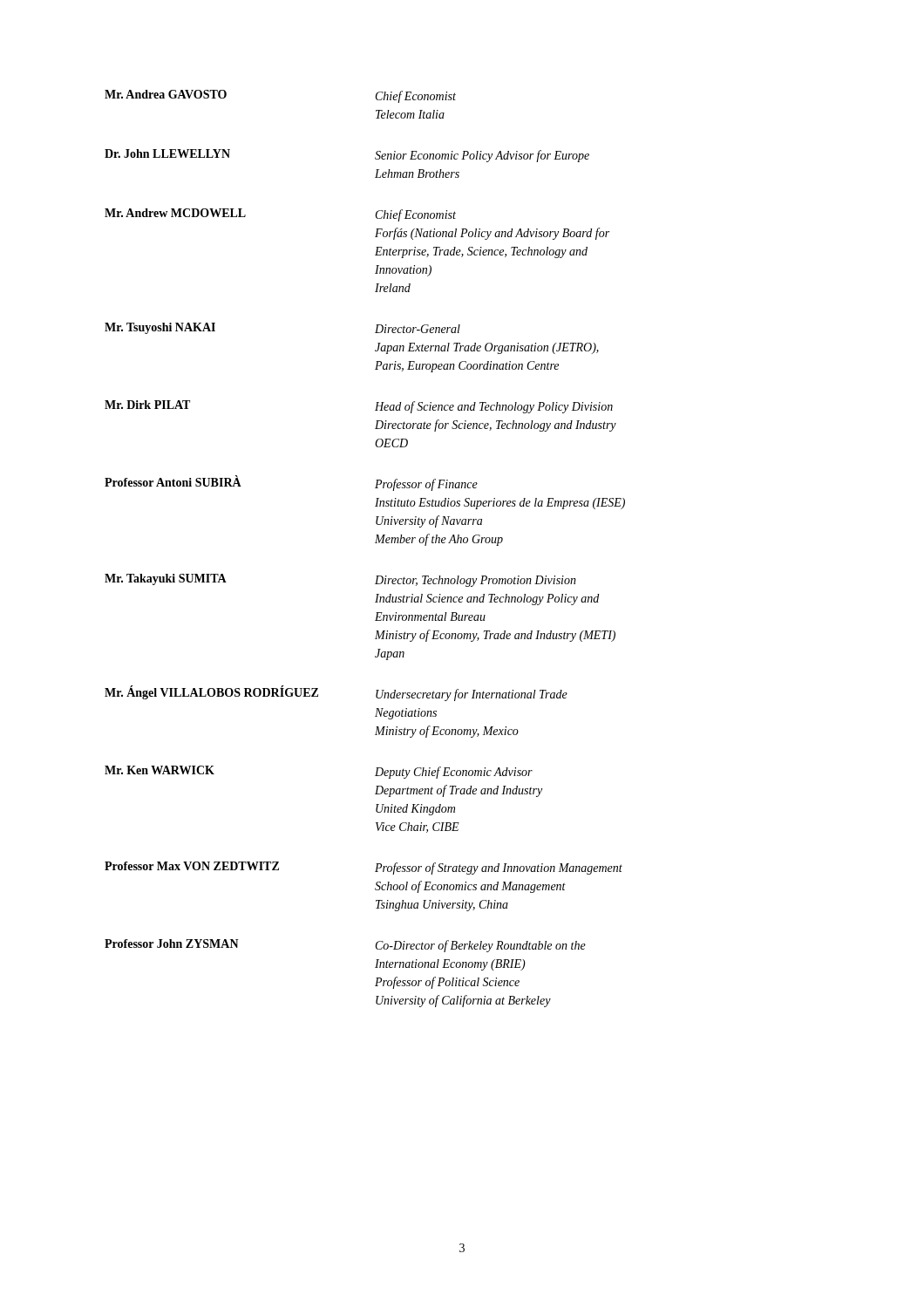Viewport: 924px width, 1308px height.
Task: Click the passage that begins "Mr. Andrea GAVOSTO Chief Economist Telecom"
Action: tap(462, 106)
